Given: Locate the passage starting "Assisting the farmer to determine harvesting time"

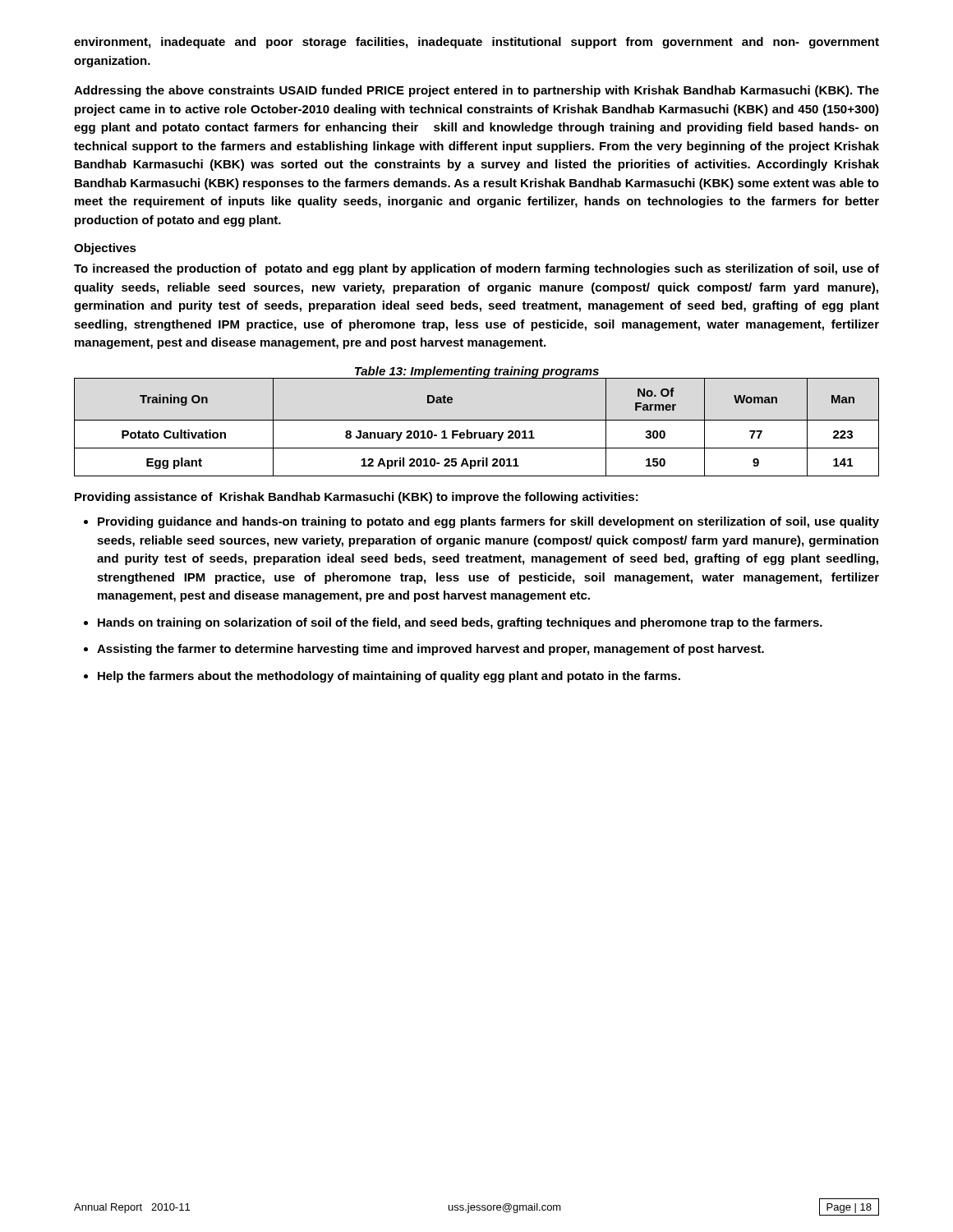Looking at the screenshot, I should 488,649.
